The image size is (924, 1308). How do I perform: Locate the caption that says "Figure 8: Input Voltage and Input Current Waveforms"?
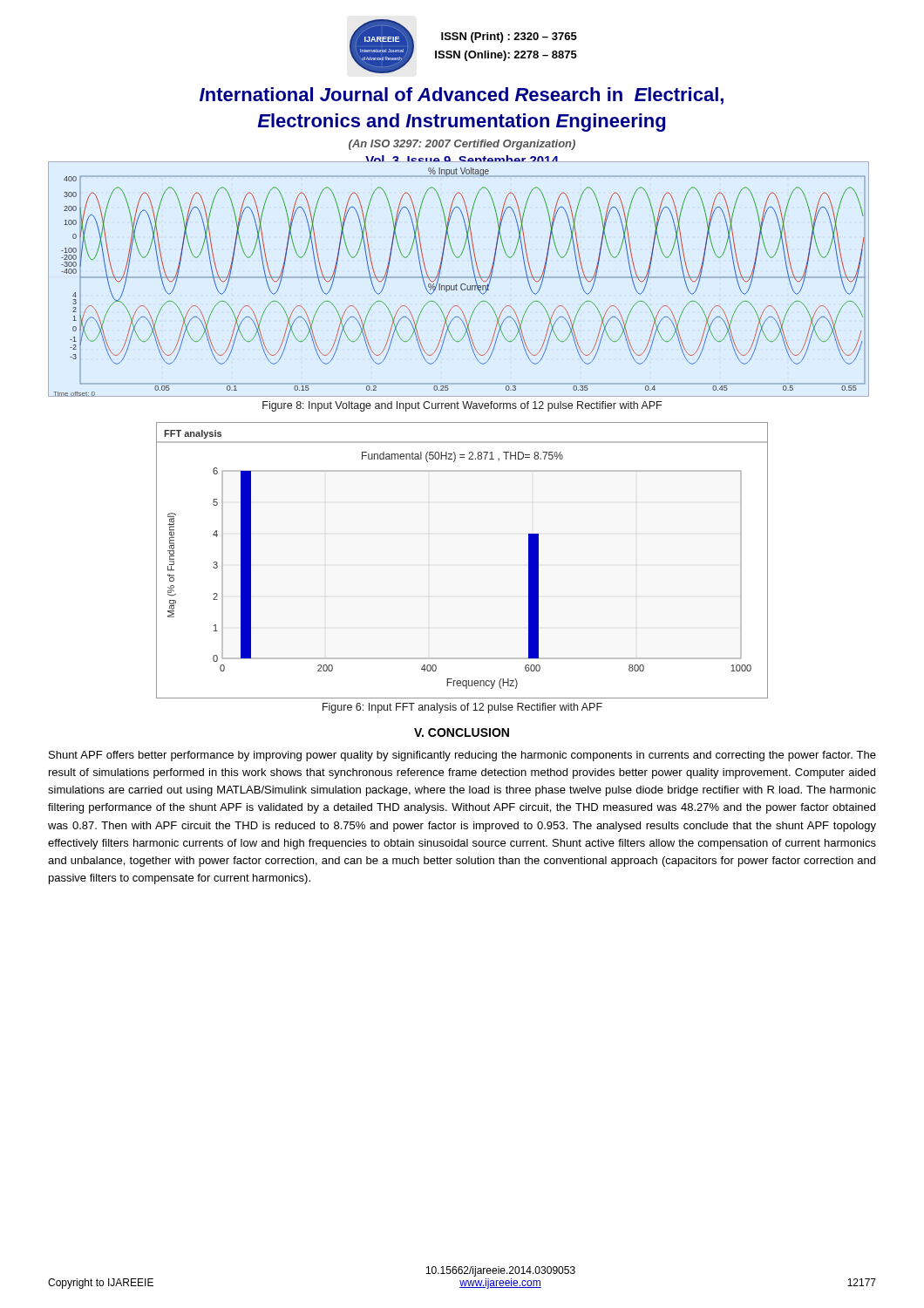(462, 405)
